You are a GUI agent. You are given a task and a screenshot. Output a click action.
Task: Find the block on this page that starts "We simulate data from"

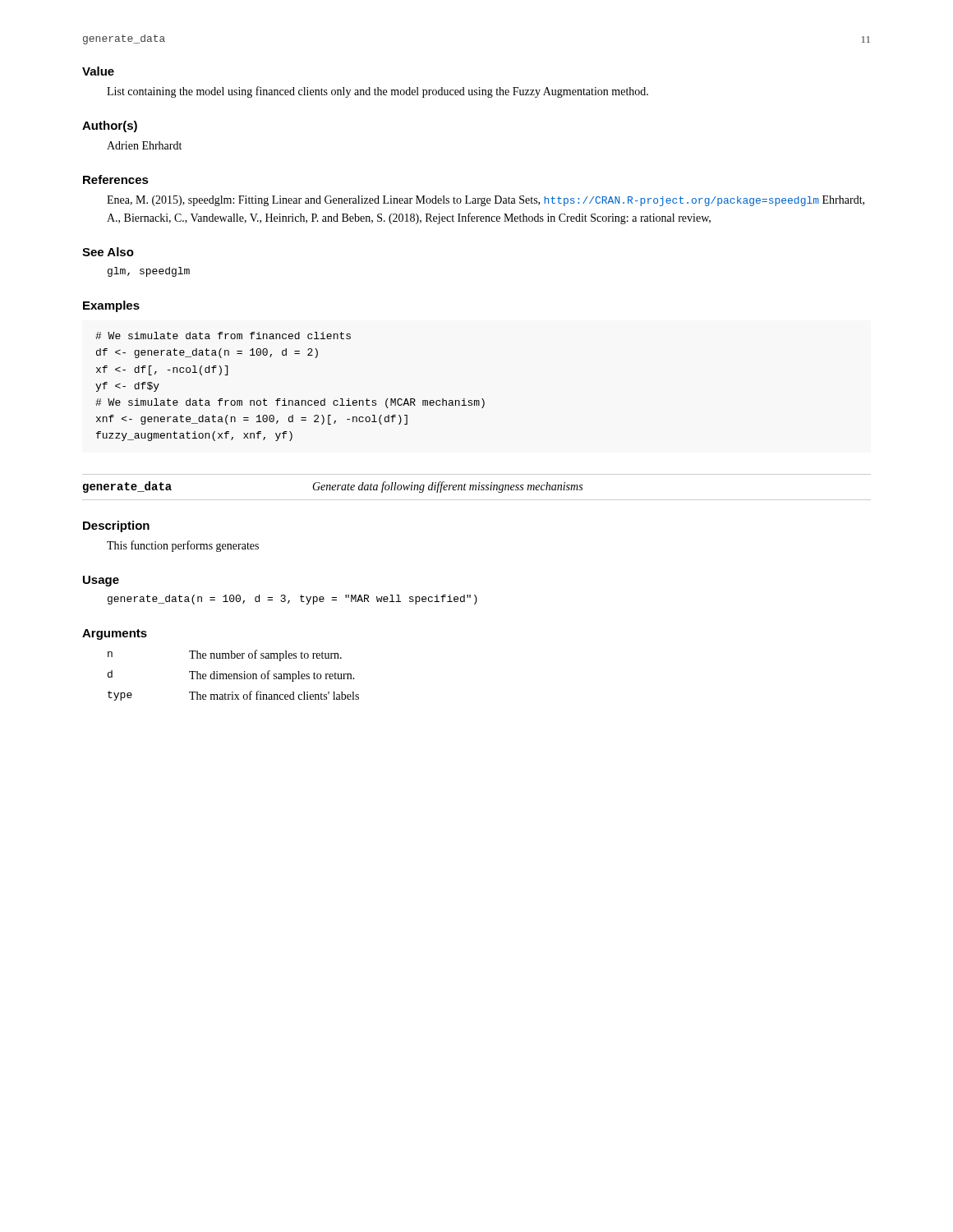223,336
